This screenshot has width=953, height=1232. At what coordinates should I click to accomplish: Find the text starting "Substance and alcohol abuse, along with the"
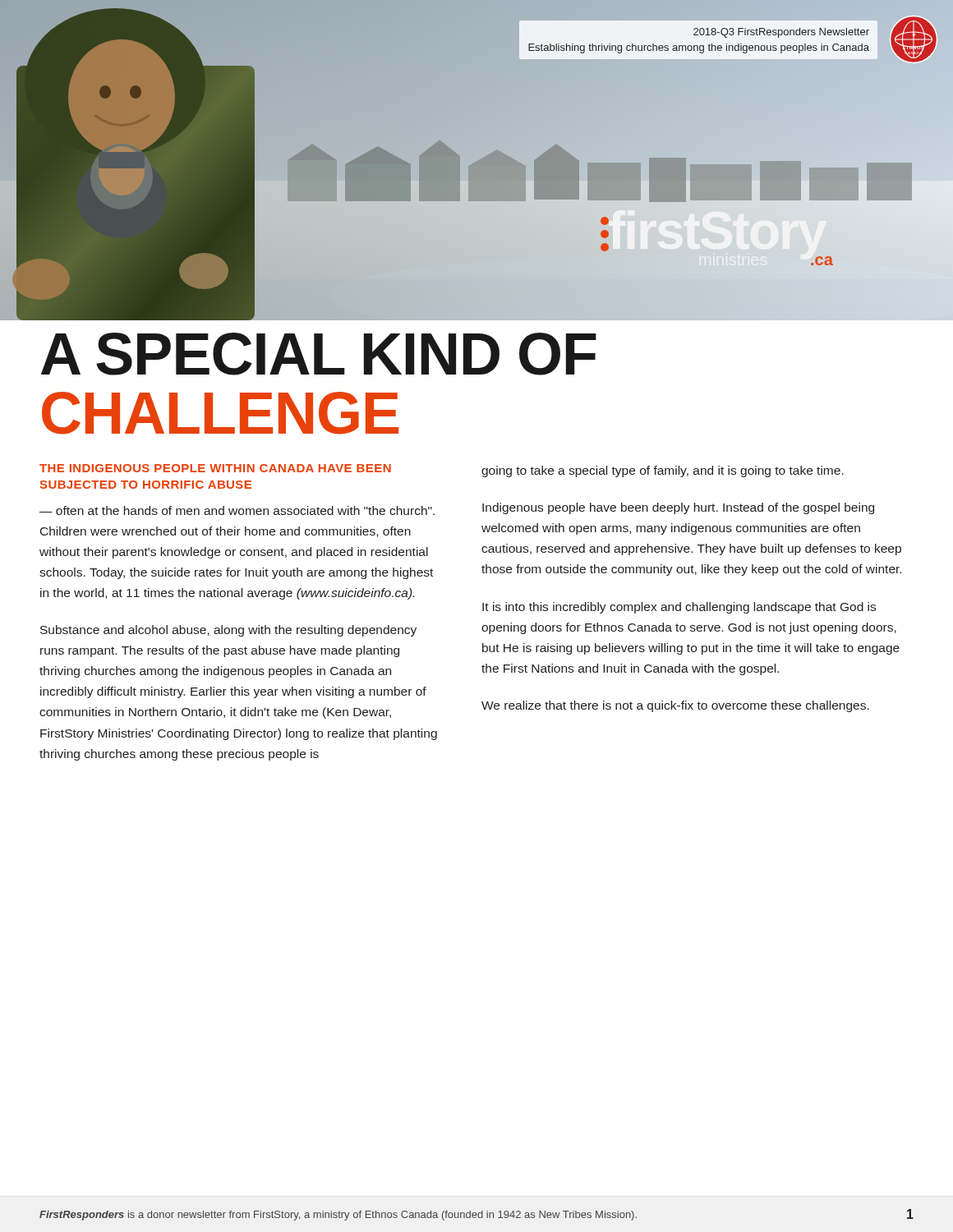click(x=241, y=692)
